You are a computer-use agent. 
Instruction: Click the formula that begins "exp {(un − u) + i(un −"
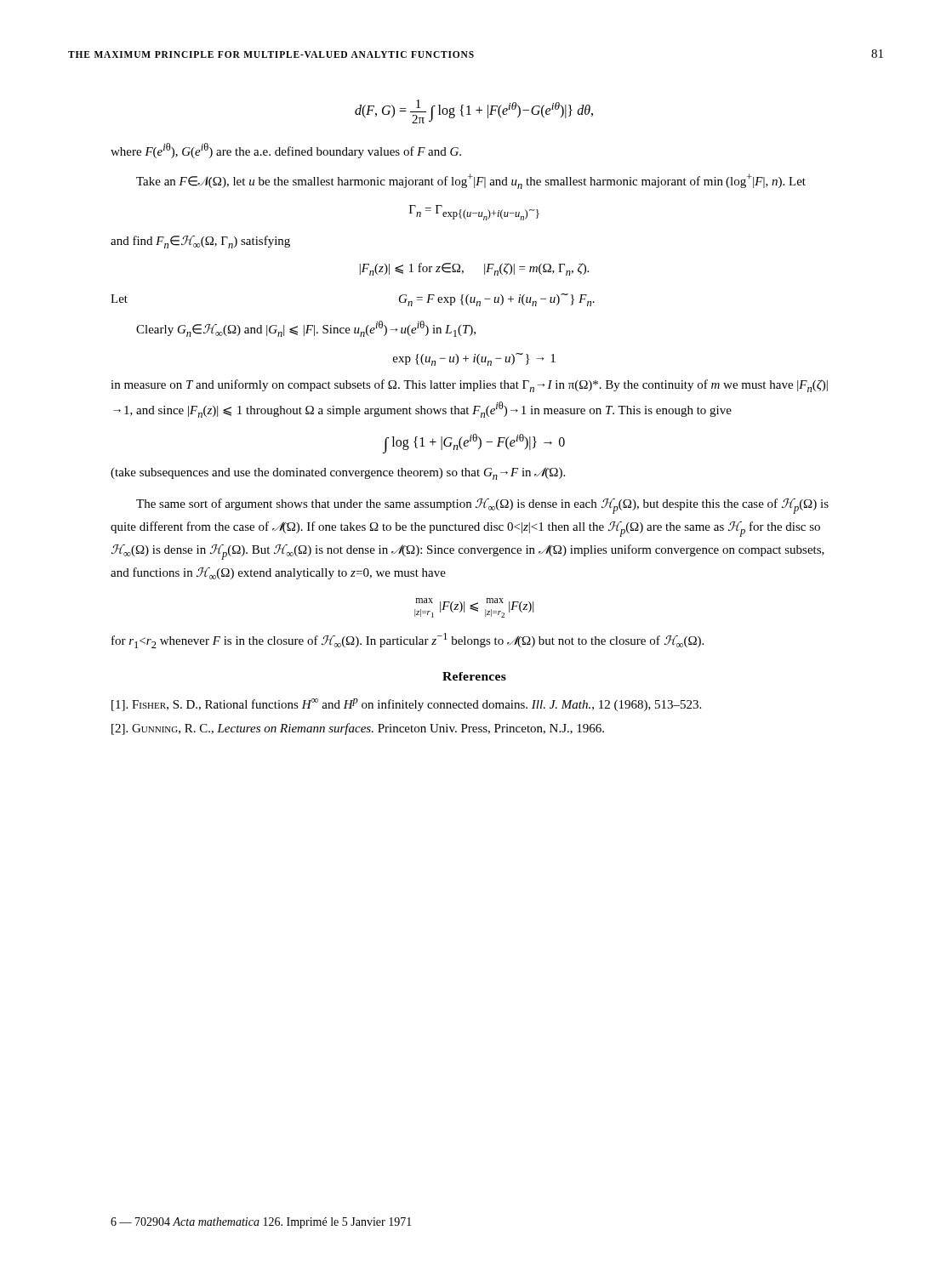(x=474, y=358)
